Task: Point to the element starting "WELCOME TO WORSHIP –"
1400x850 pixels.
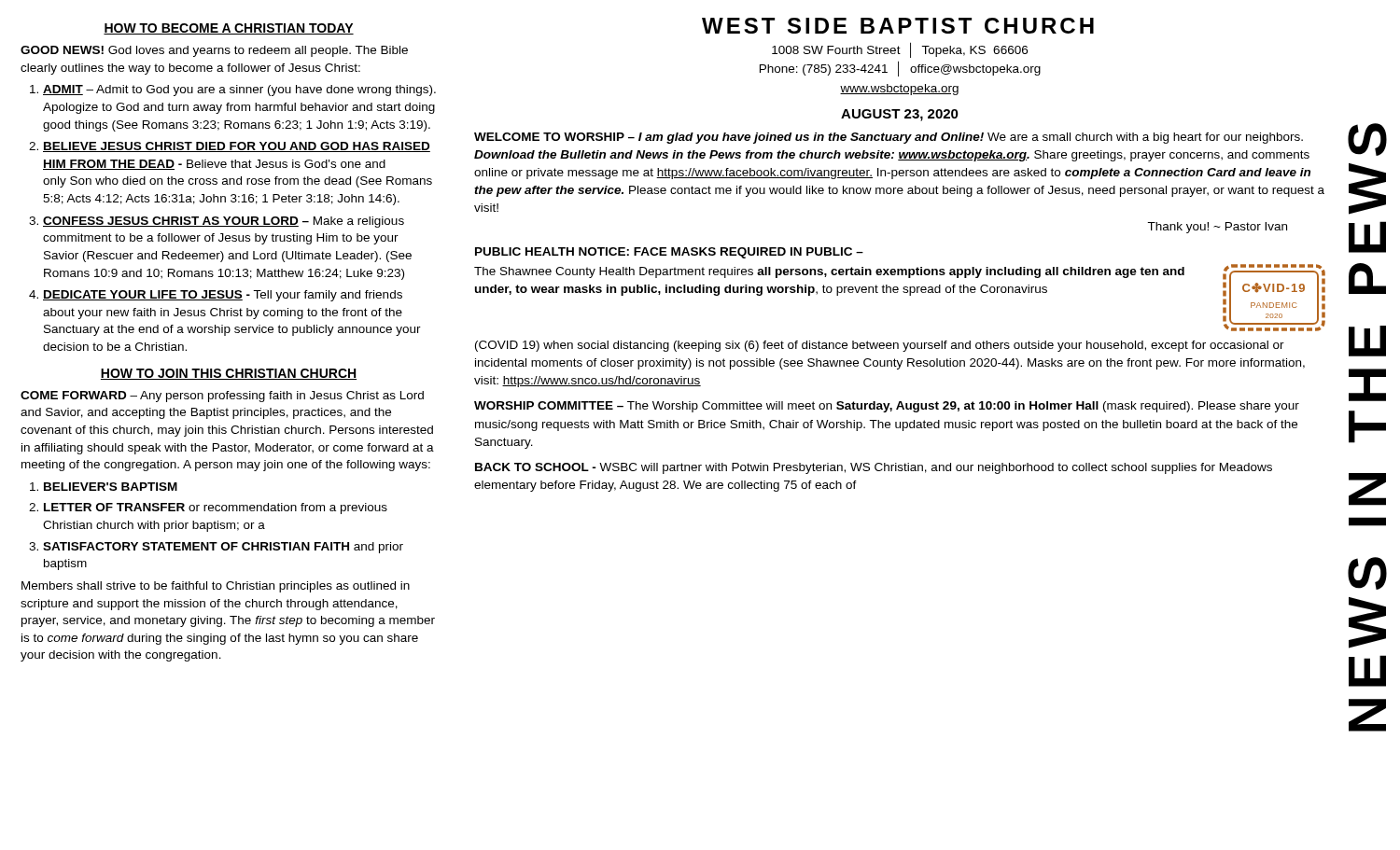Action: 900,182
